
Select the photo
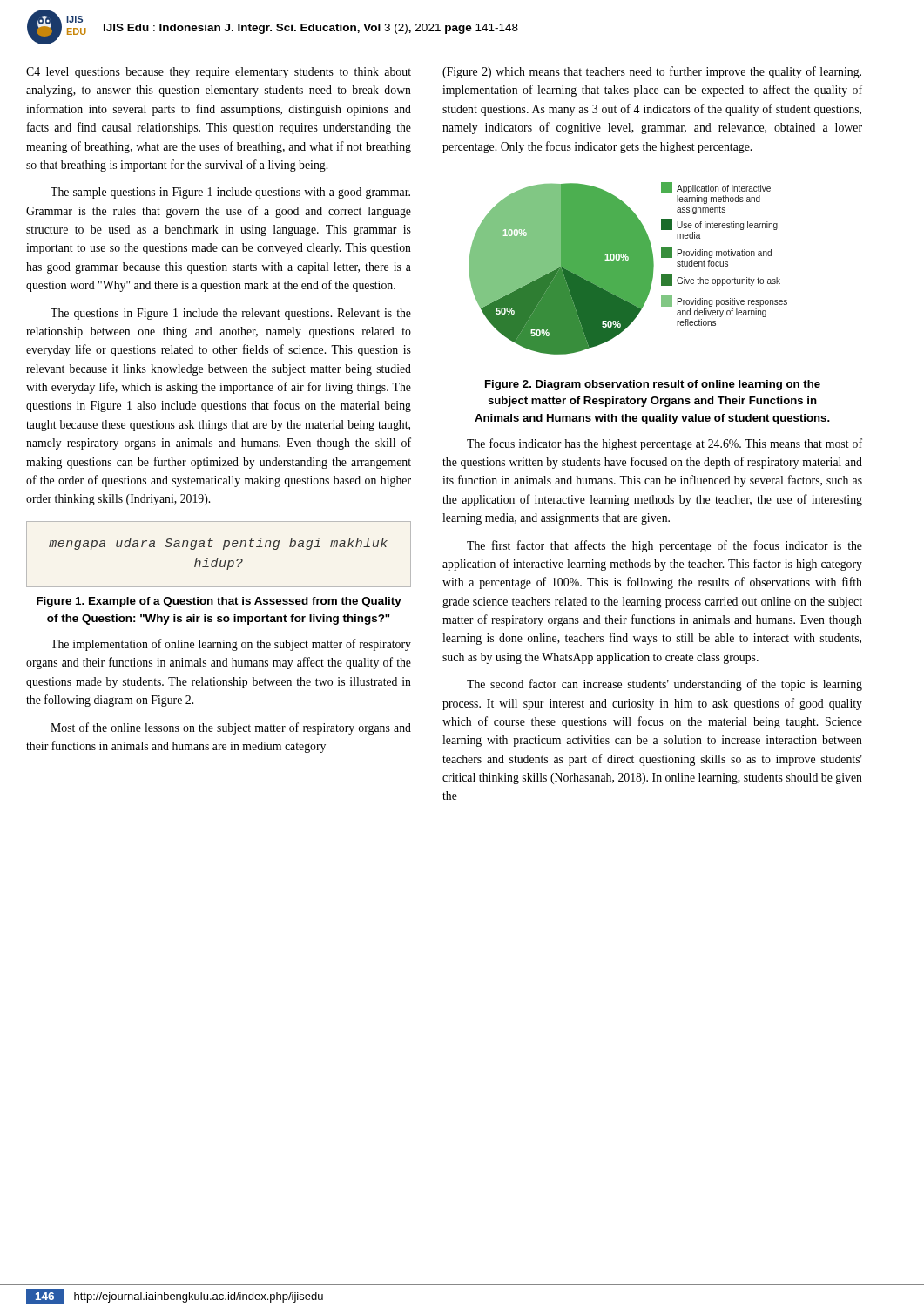coord(219,554)
